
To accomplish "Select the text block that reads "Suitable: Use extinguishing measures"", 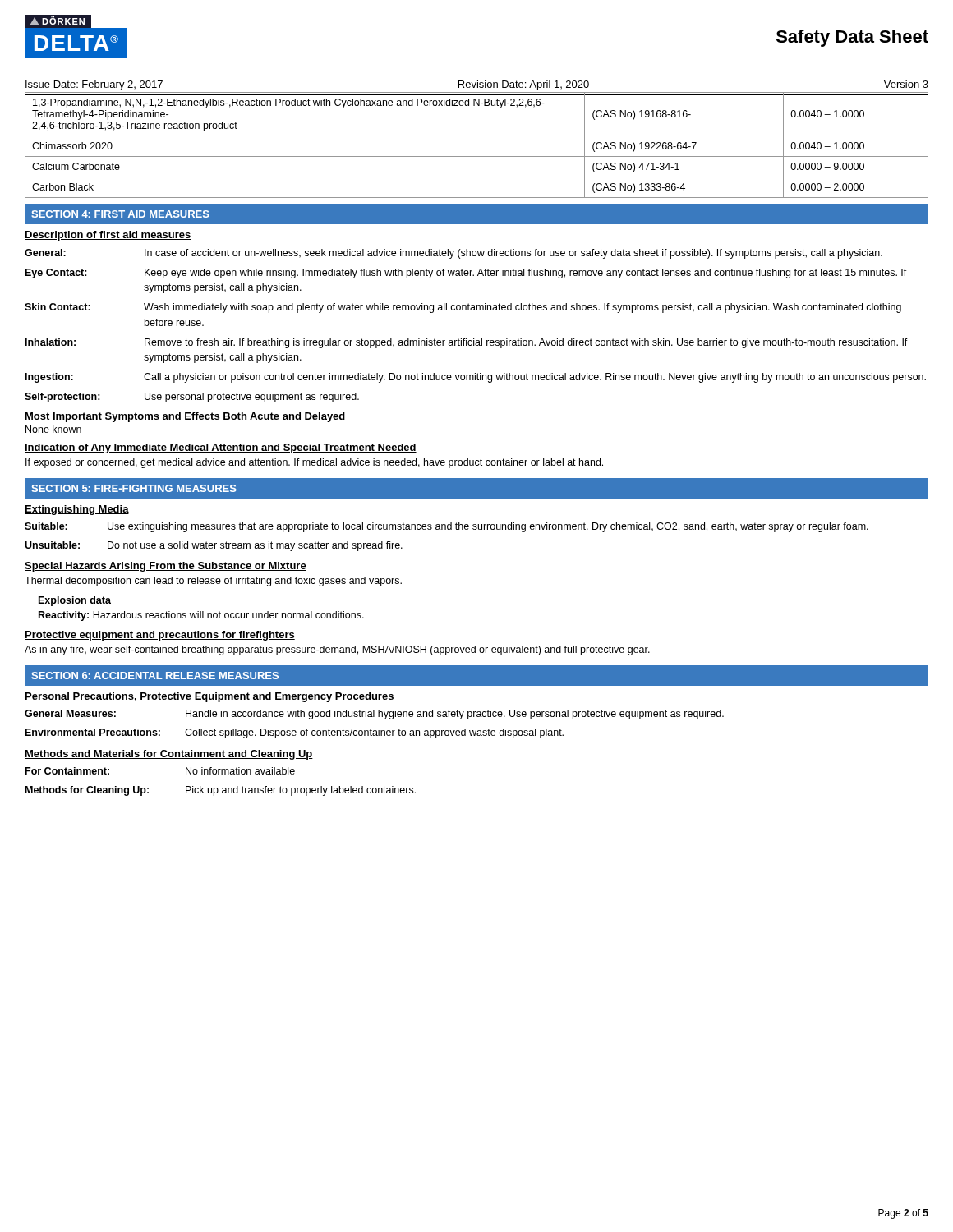I will pyautogui.click(x=447, y=527).
